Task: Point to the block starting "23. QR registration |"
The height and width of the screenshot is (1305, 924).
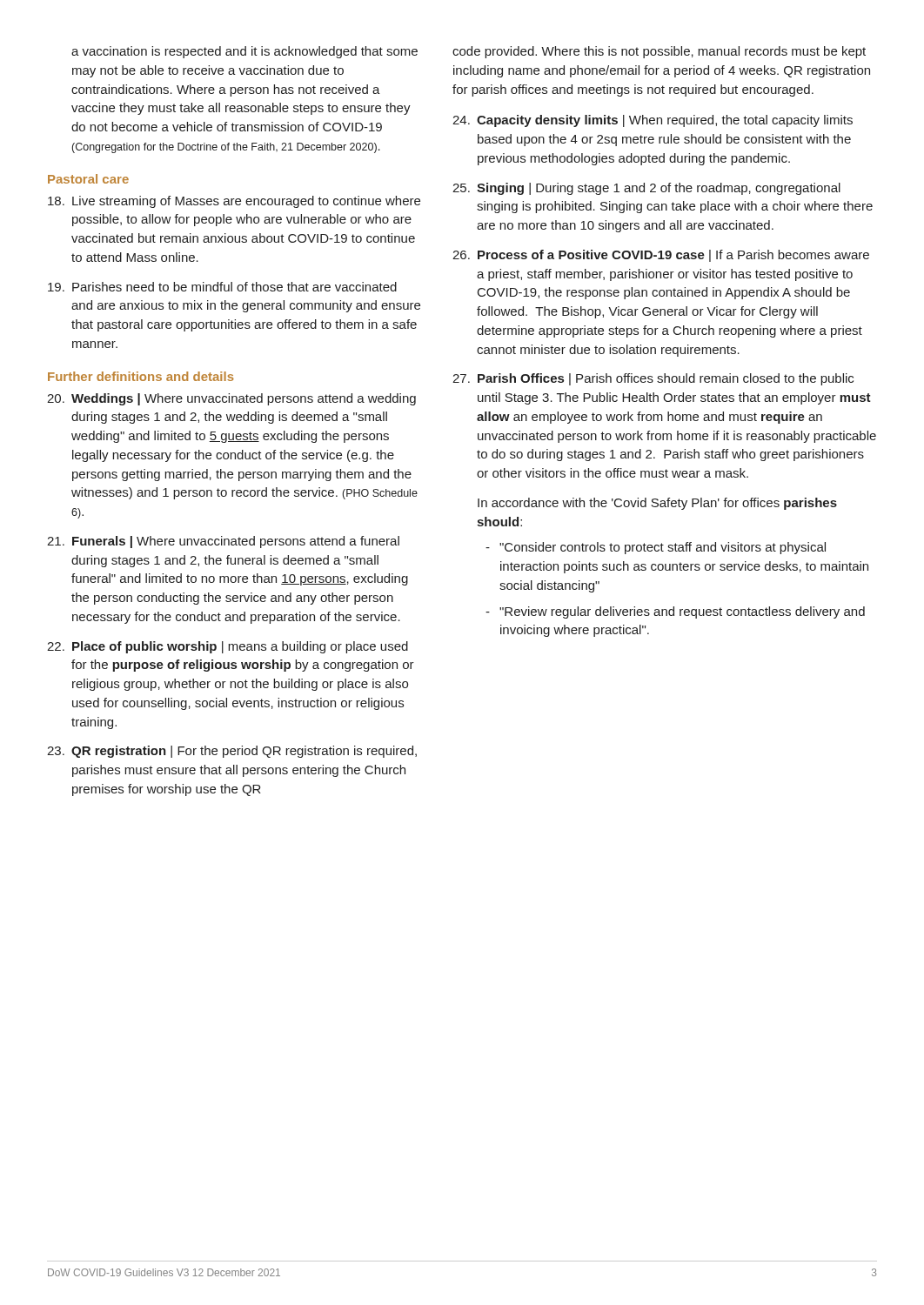Action: pyautogui.click(x=234, y=770)
